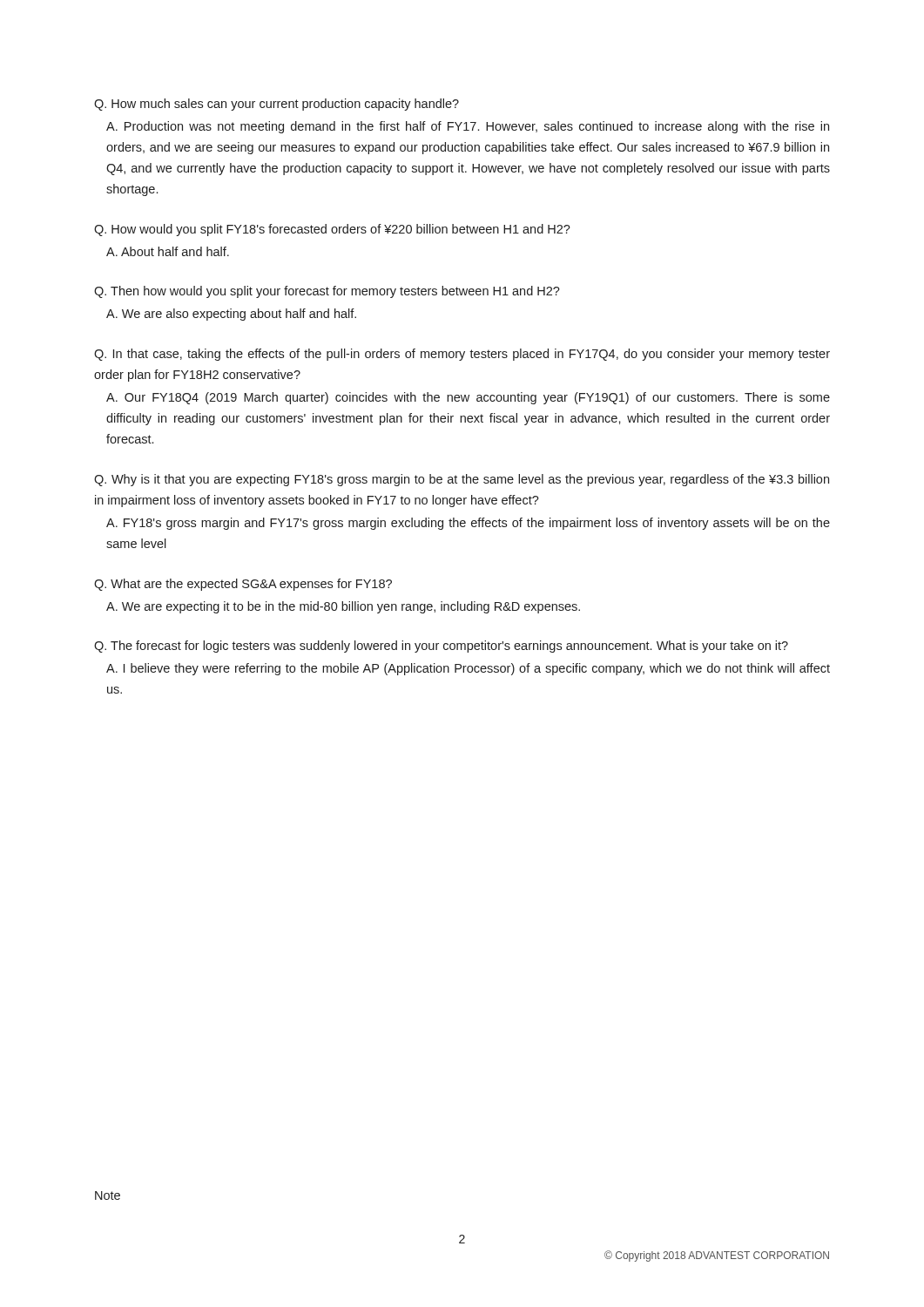
Task: Navigate to the element starting "Q. In that case, taking the"
Action: point(462,397)
